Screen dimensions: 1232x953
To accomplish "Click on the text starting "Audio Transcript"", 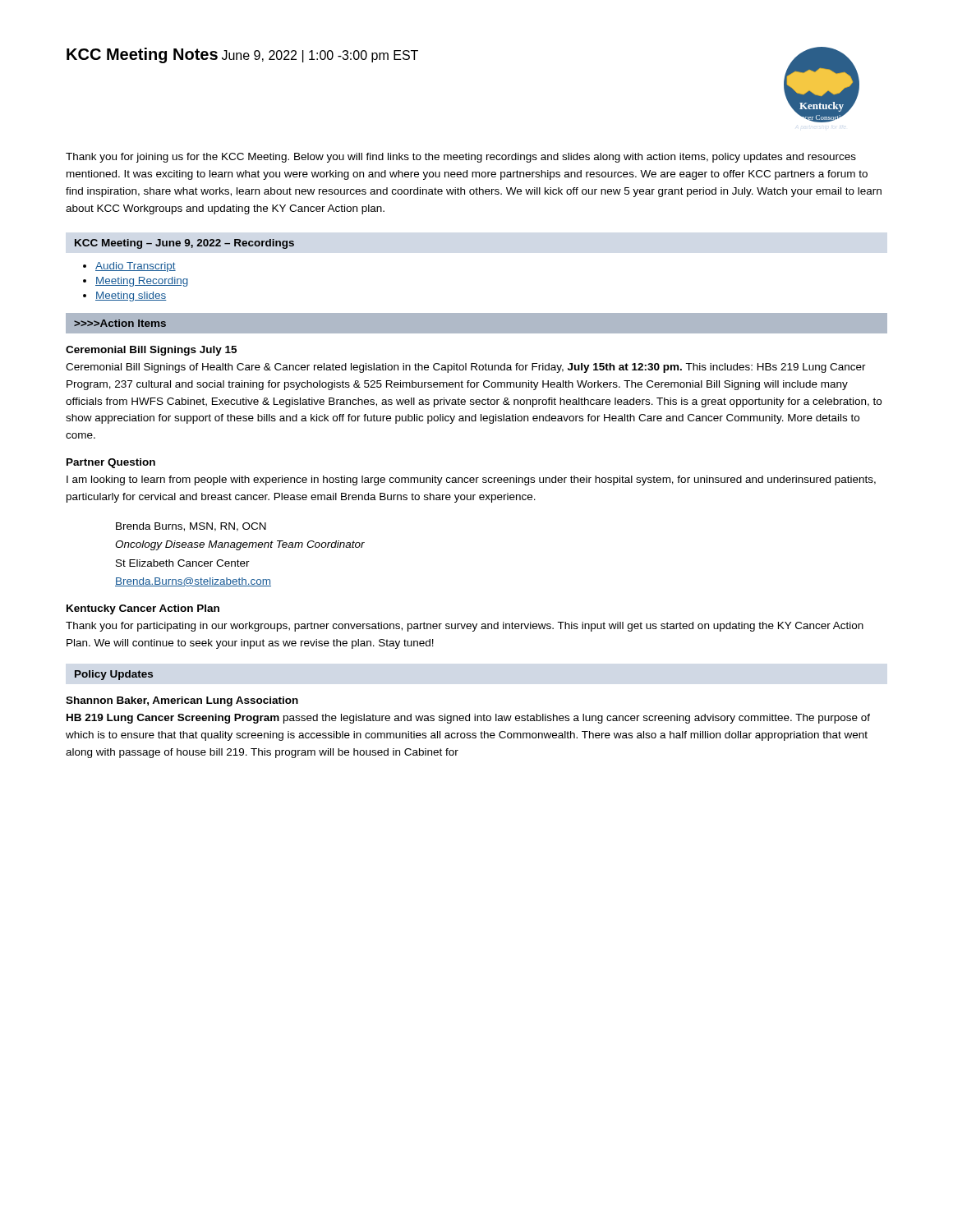I will tap(135, 265).
